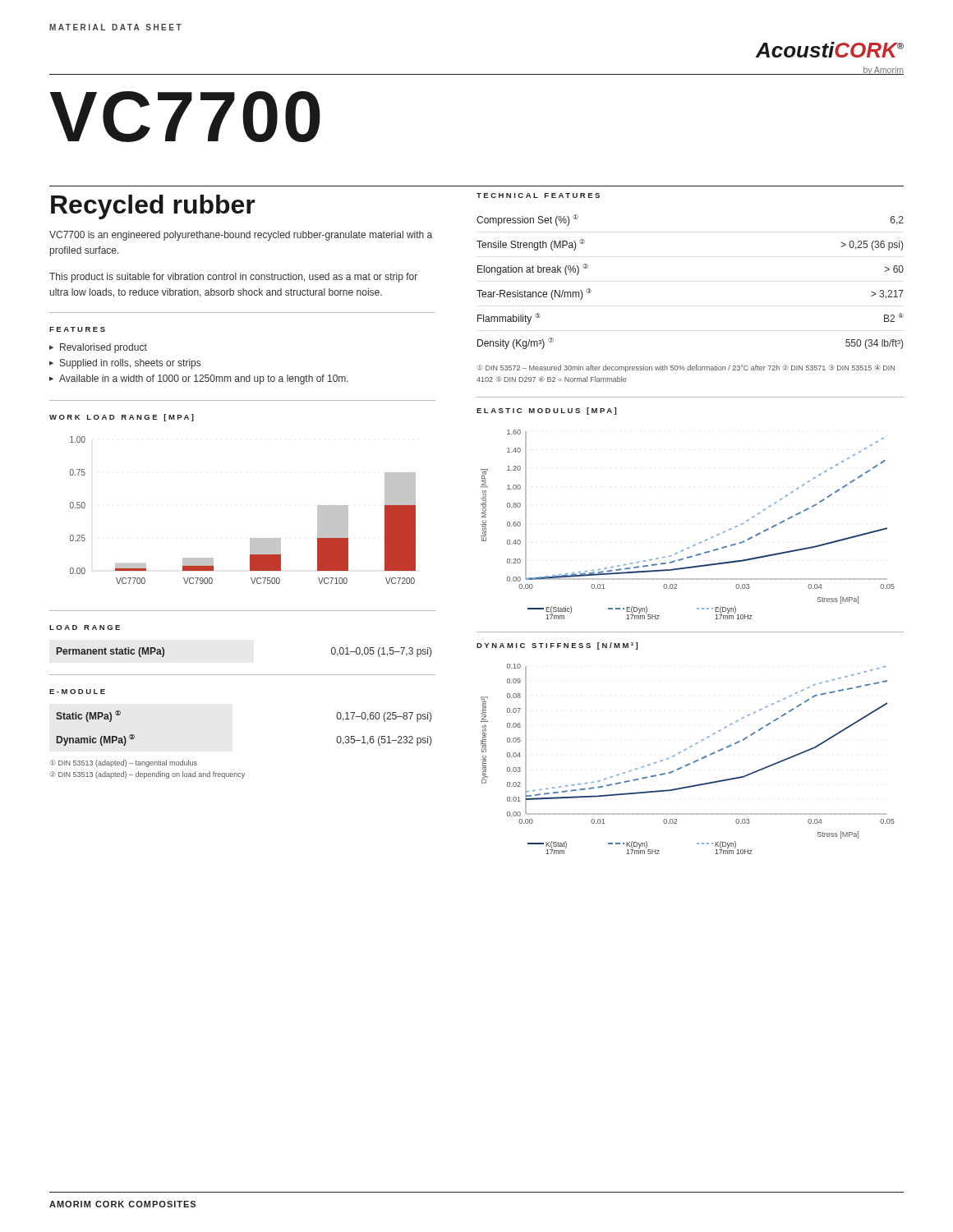Point to the element starting "TECHNICAL FEATURES"
The image size is (953, 1232).
click(539, 195)
